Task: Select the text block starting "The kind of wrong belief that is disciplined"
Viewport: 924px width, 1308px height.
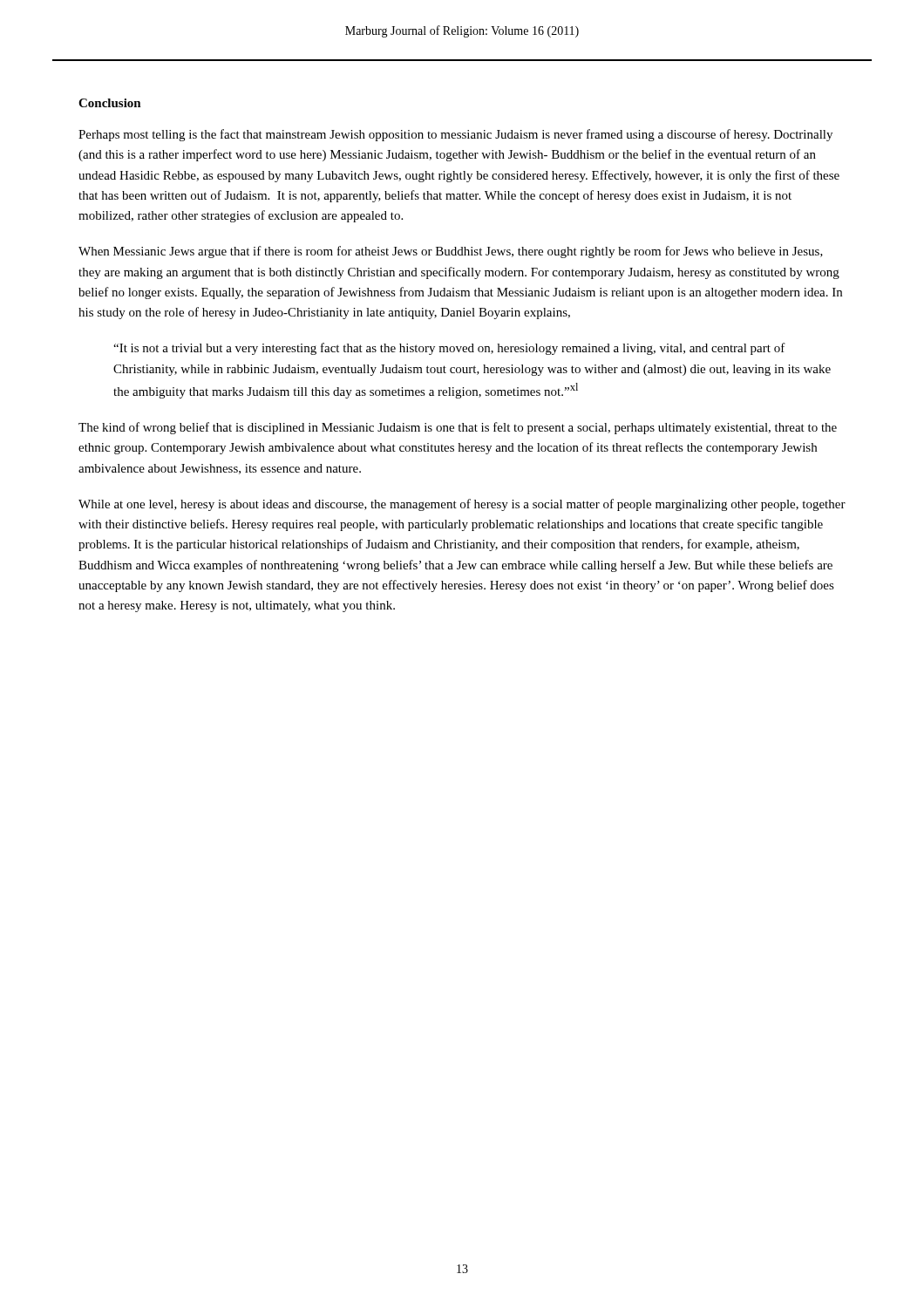Action: point(458,448)
